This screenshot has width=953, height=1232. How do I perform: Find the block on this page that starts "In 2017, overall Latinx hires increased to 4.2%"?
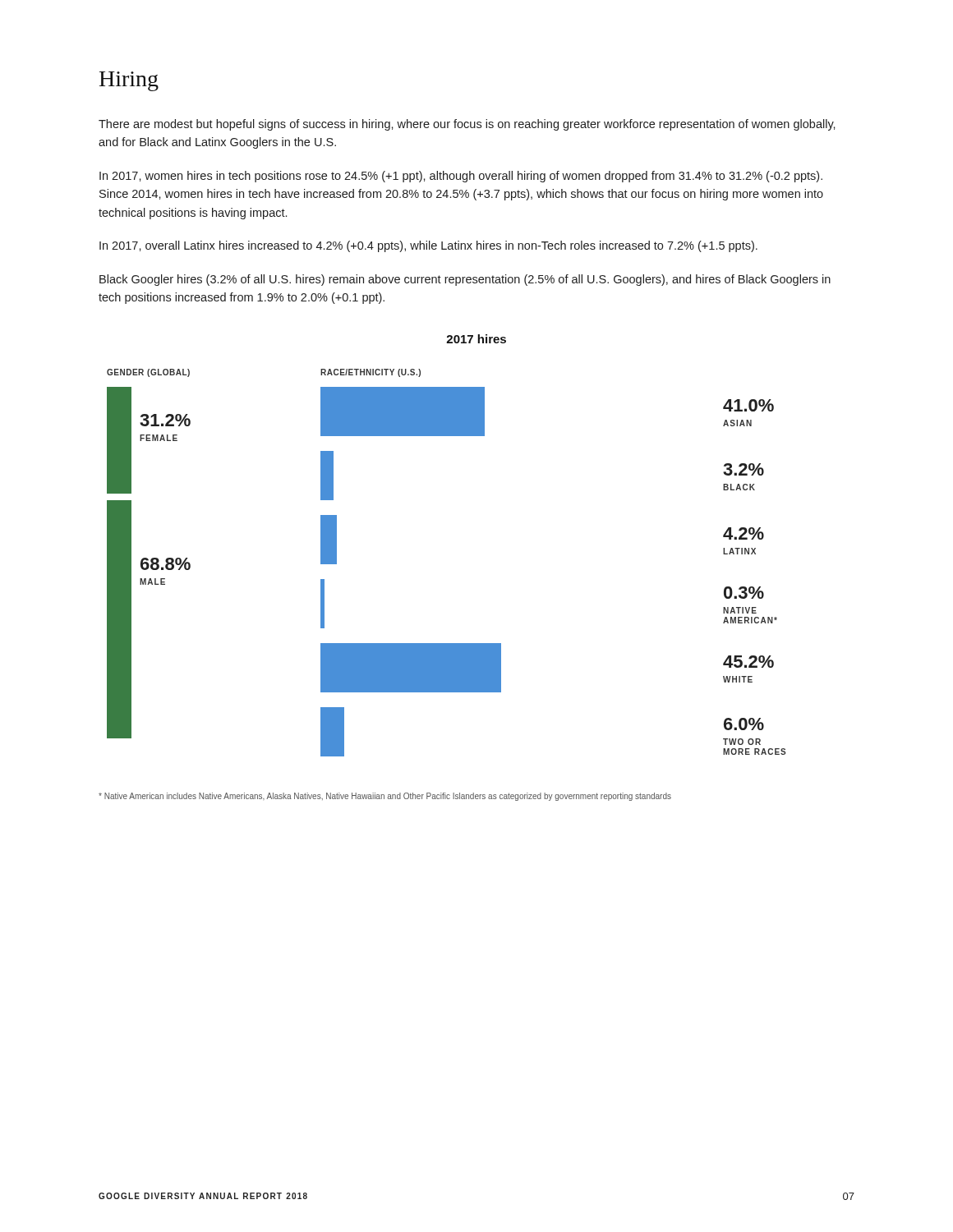click(428, 246)
